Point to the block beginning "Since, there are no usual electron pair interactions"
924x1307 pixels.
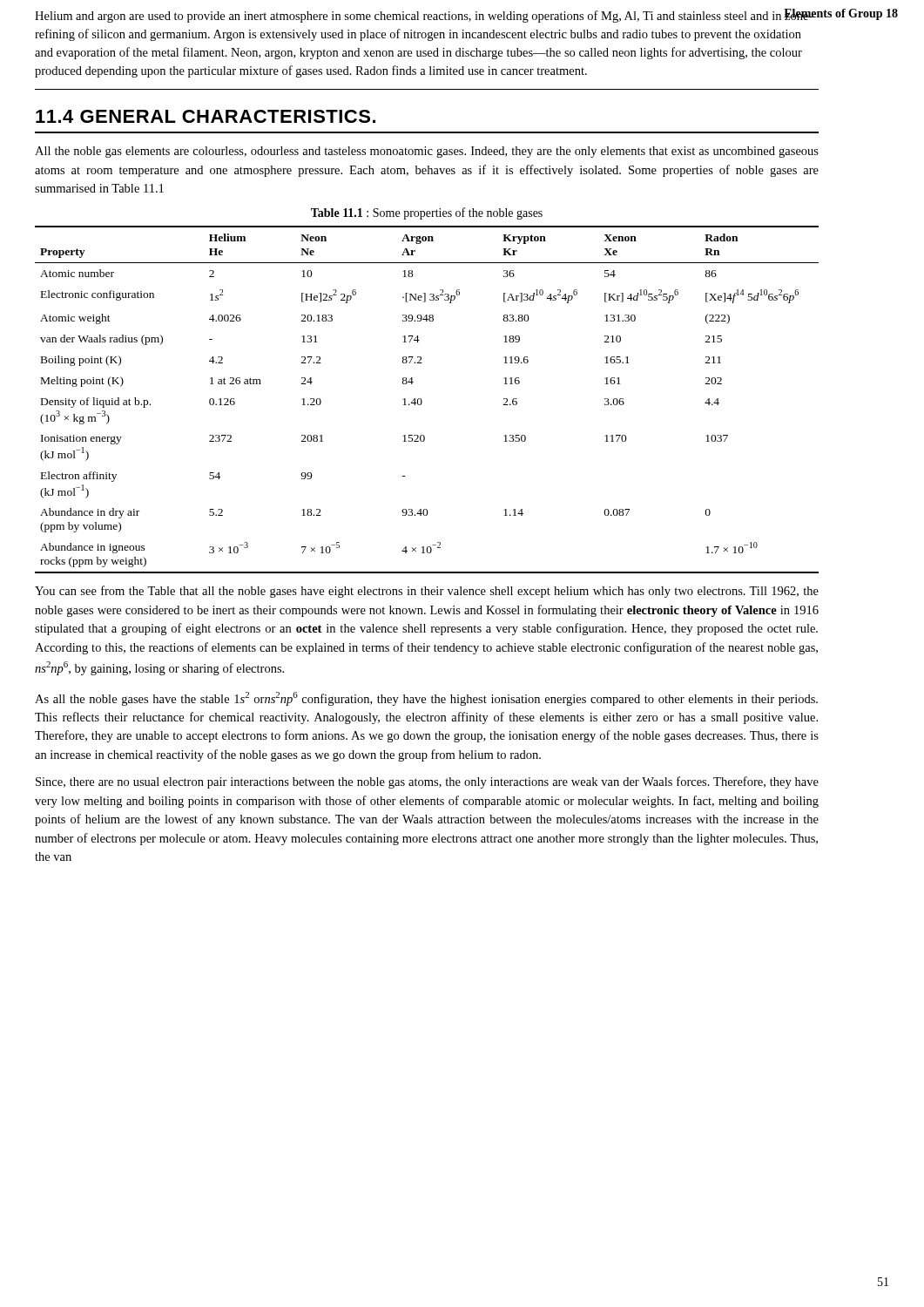pyautogui.click(x=427, y=819)
